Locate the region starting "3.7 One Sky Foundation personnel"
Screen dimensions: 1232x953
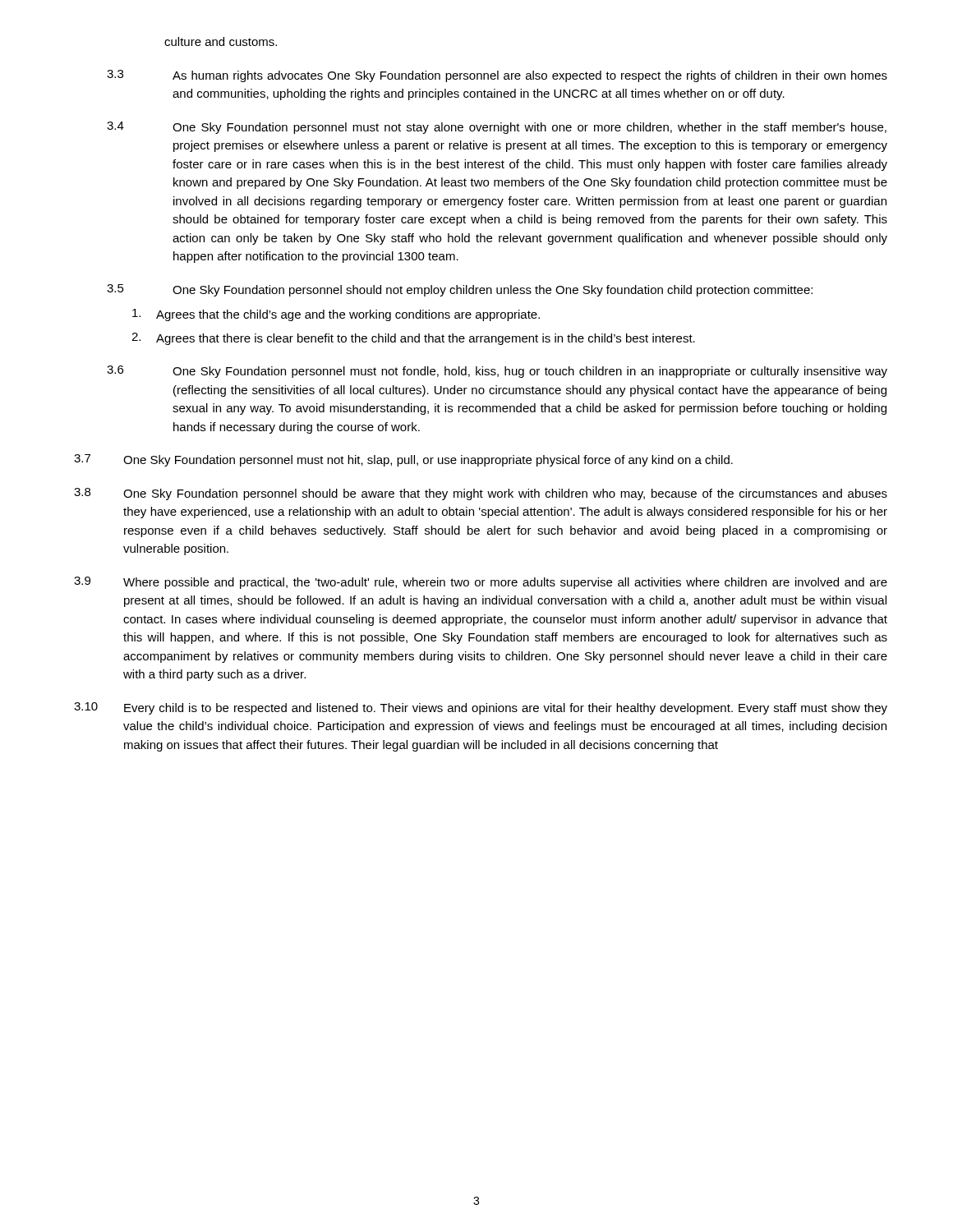(x=476, y=460)
